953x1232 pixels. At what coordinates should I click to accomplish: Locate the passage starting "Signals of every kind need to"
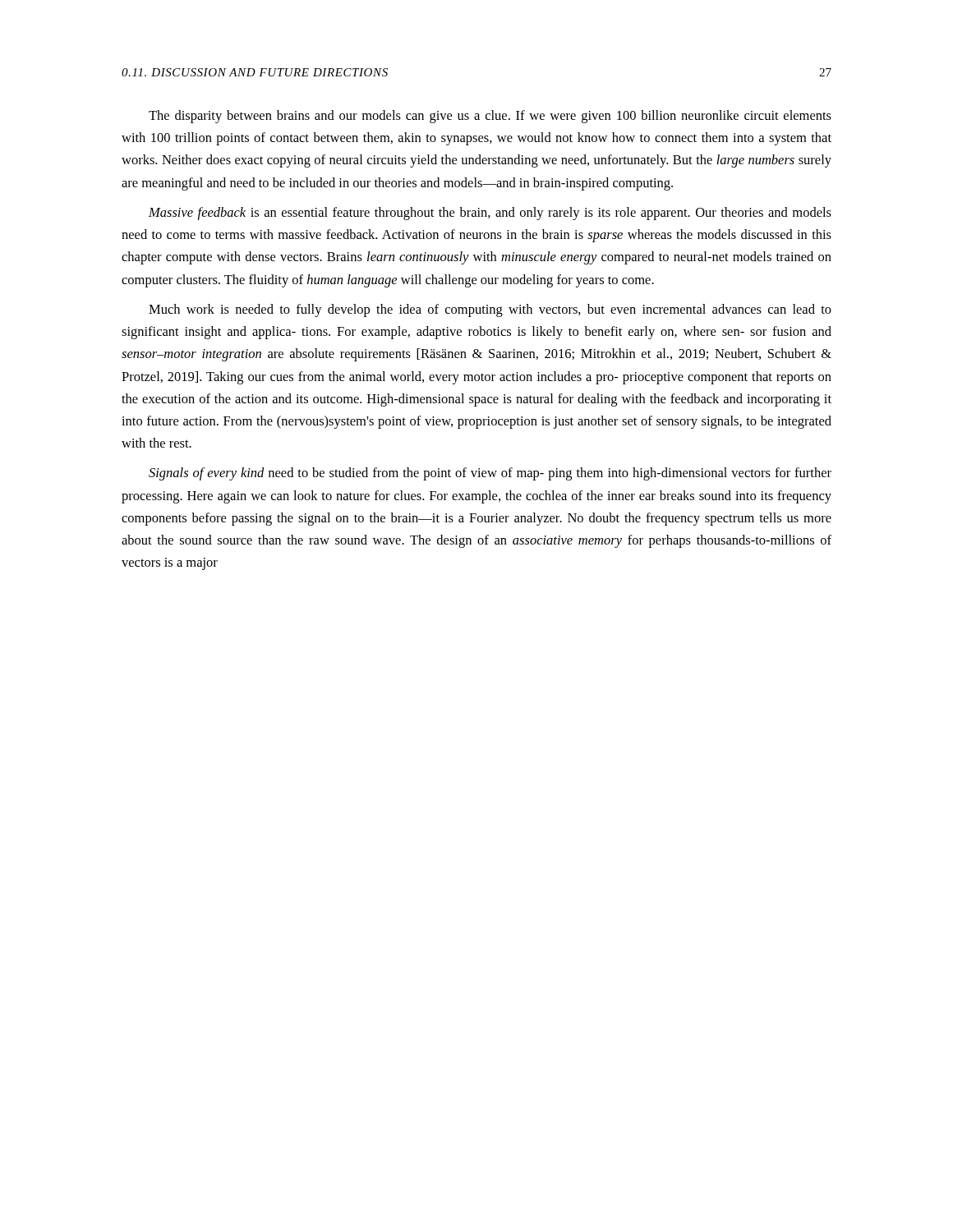click(x=476, y=518)
